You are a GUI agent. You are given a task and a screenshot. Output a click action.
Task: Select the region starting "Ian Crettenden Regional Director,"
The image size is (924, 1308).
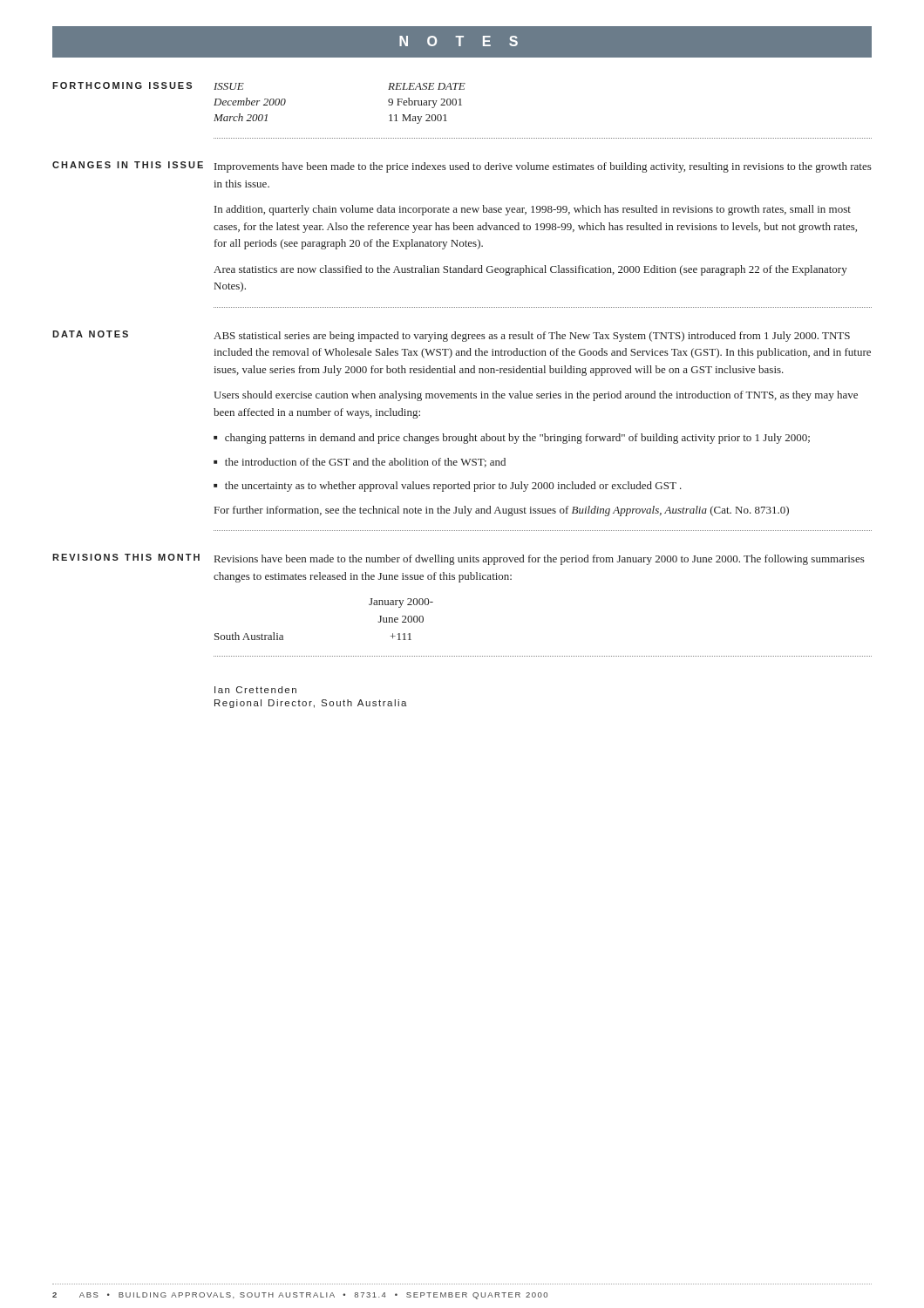(255, 690)
